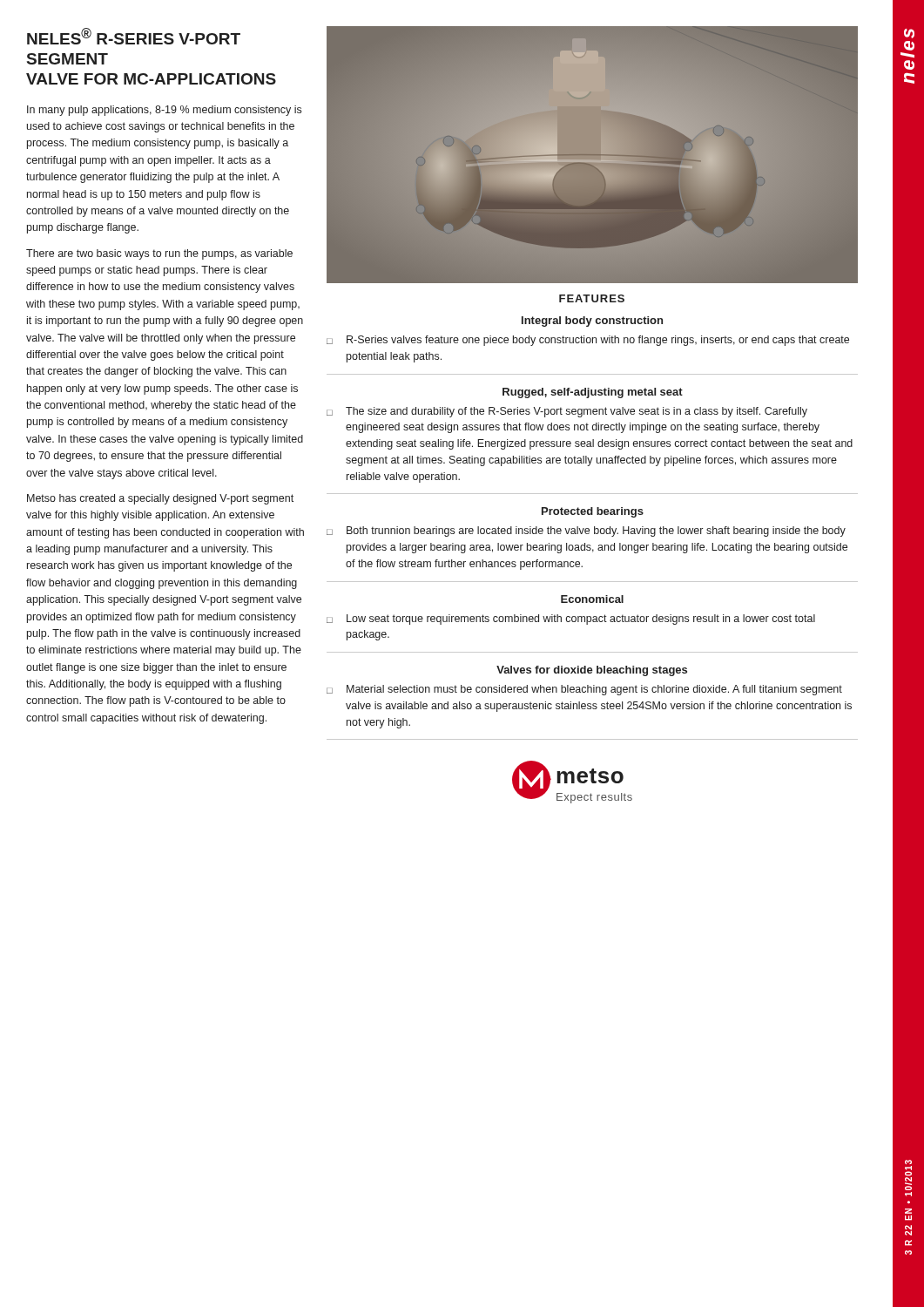Find the text starting "□ Low seat"

pyautogui.click(x=592, y=627)
